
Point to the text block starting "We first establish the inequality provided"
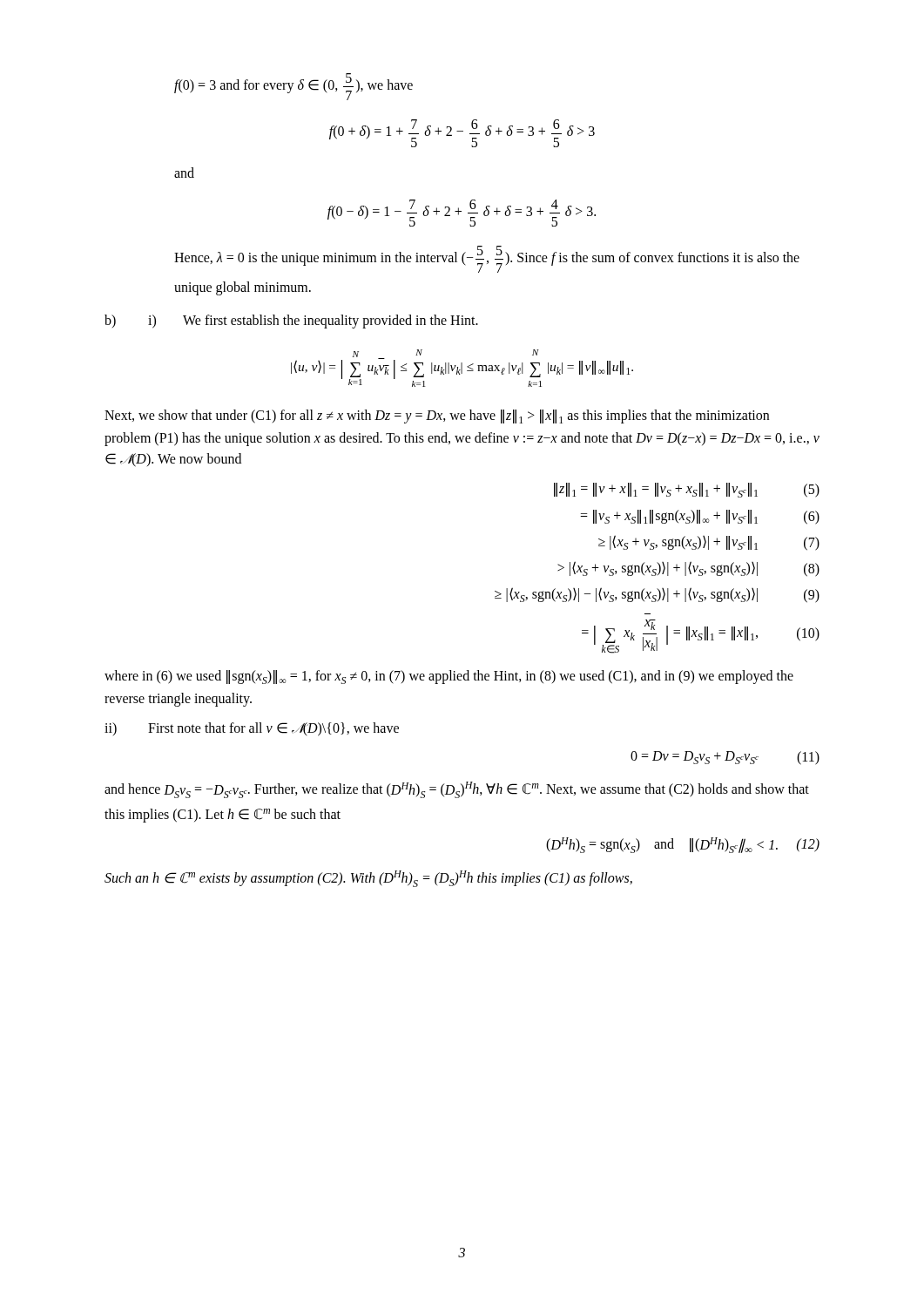[331, 320]
